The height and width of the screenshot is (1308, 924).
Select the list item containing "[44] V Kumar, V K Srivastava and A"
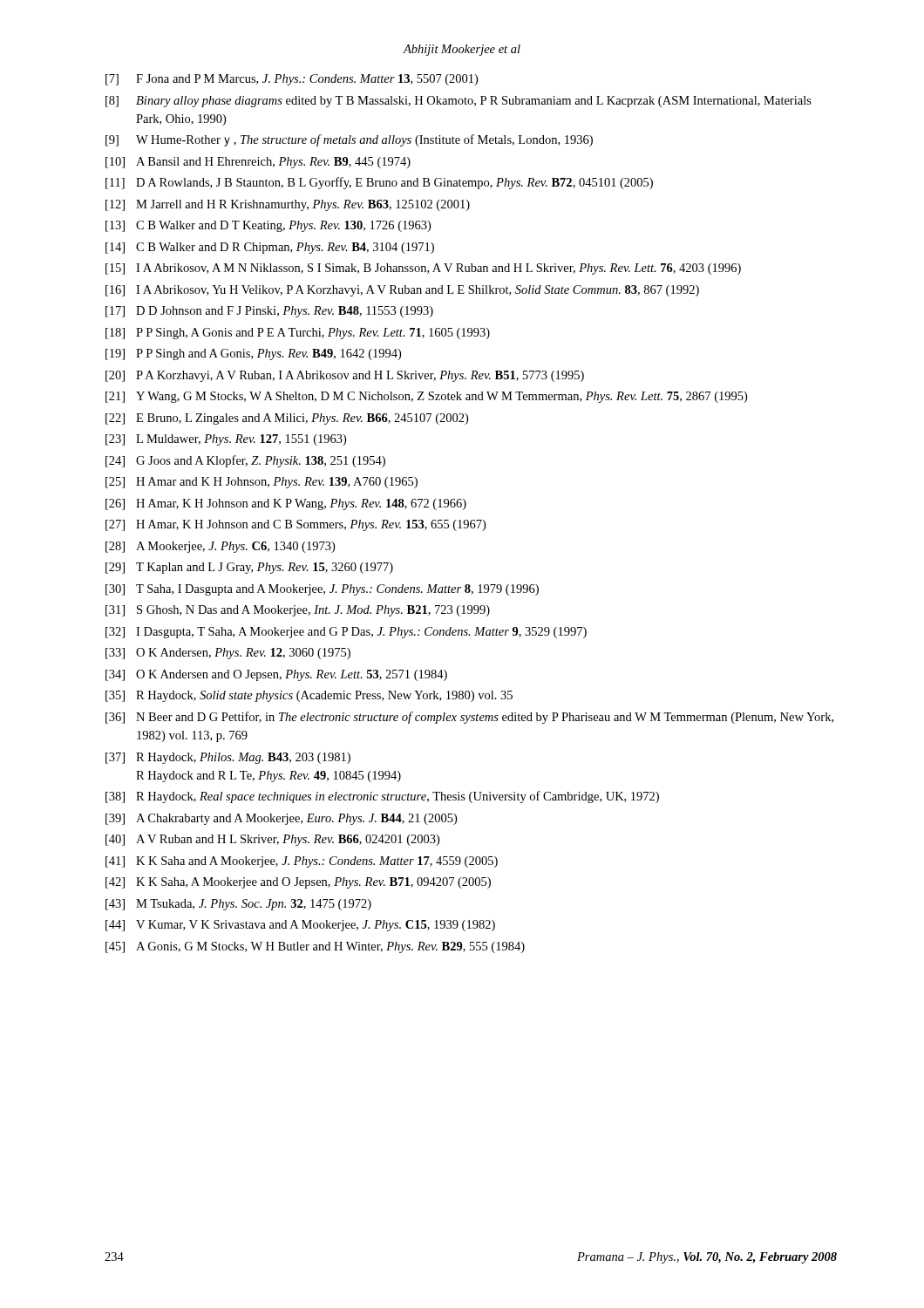471,925
